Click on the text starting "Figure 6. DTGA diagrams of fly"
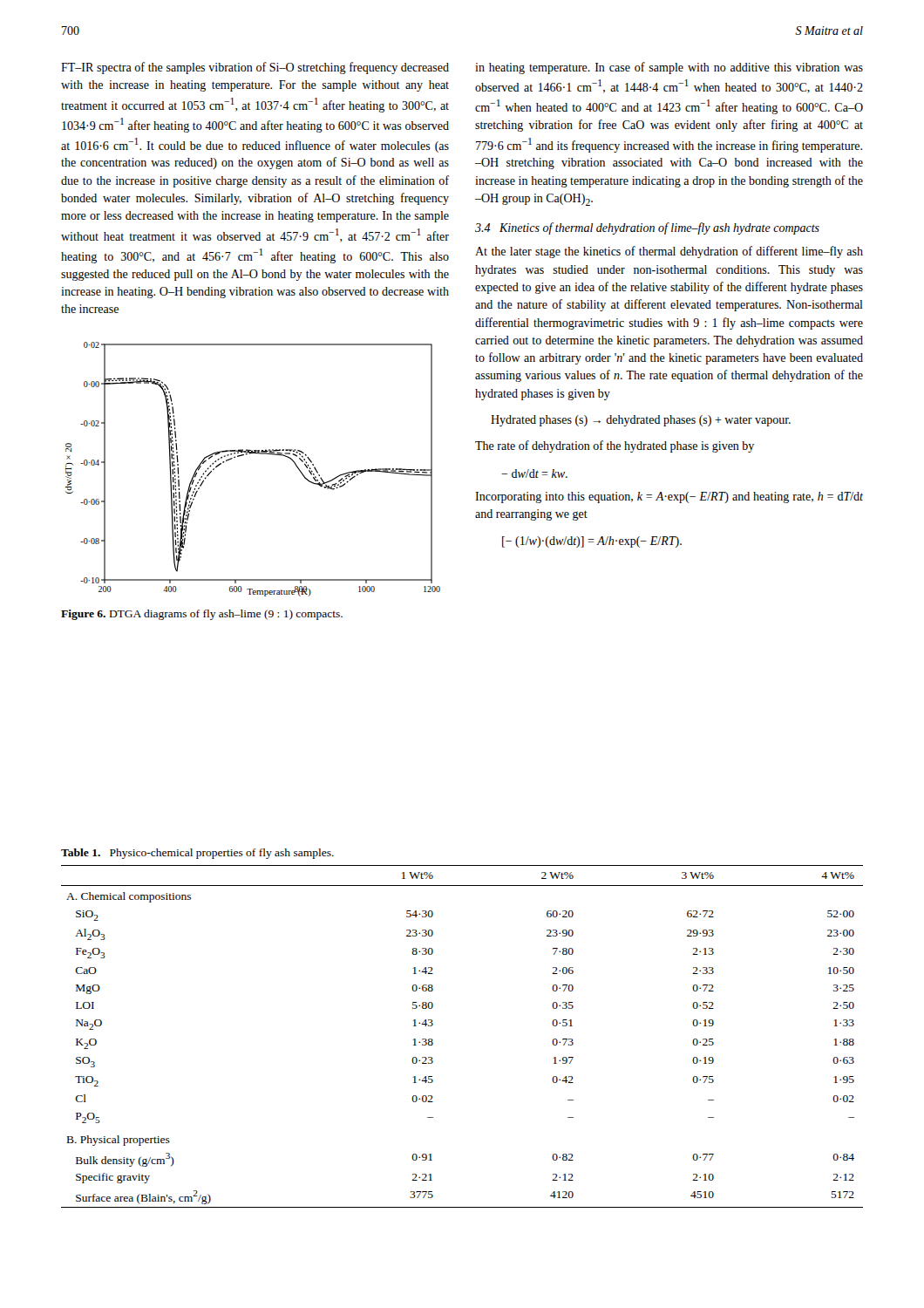The width and height of the screenshot is (924, 1308). [202, 614]
